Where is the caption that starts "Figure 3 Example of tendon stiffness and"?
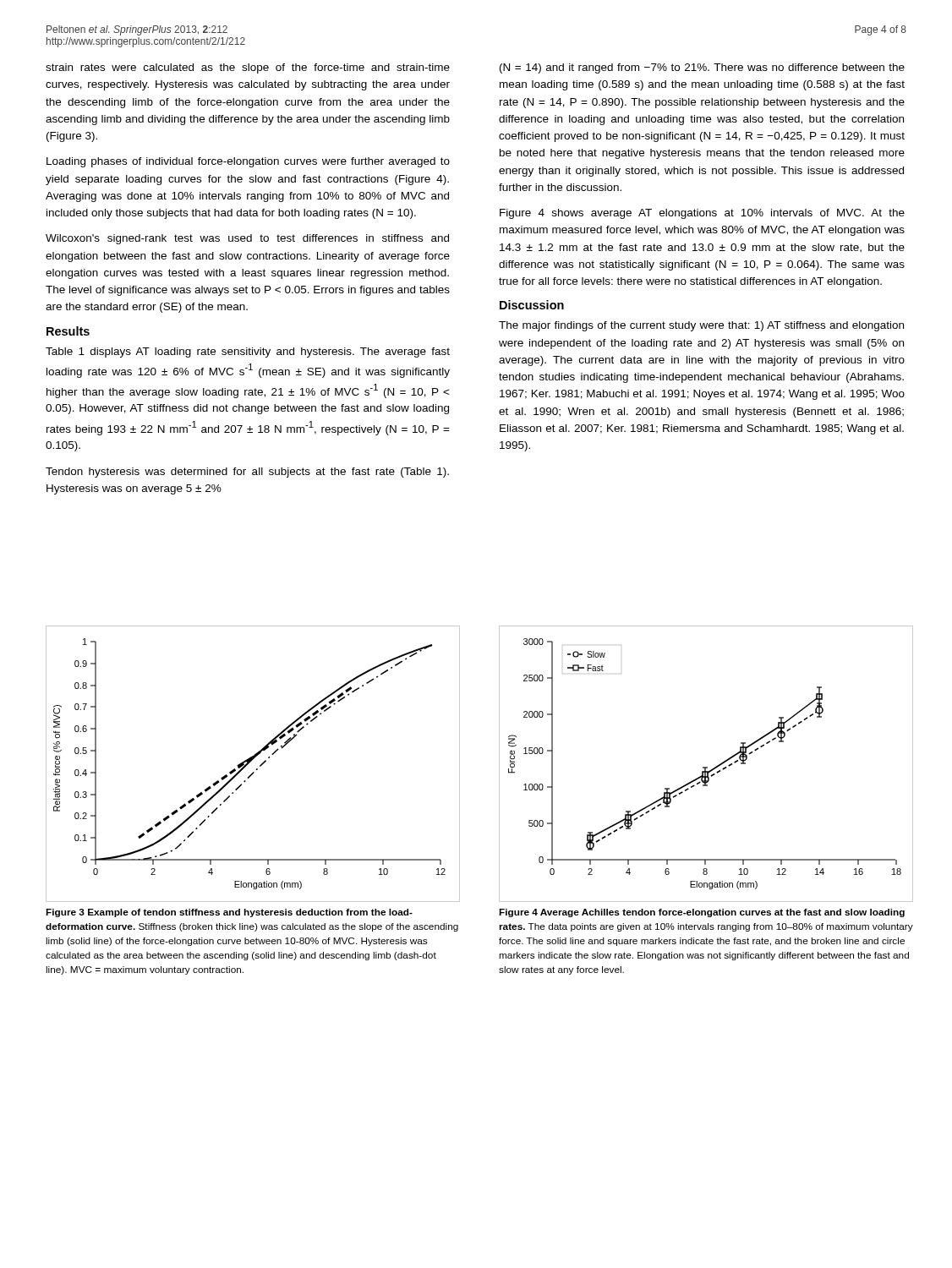The height and width of the screenshot is (1268, 952). point(252,941)
